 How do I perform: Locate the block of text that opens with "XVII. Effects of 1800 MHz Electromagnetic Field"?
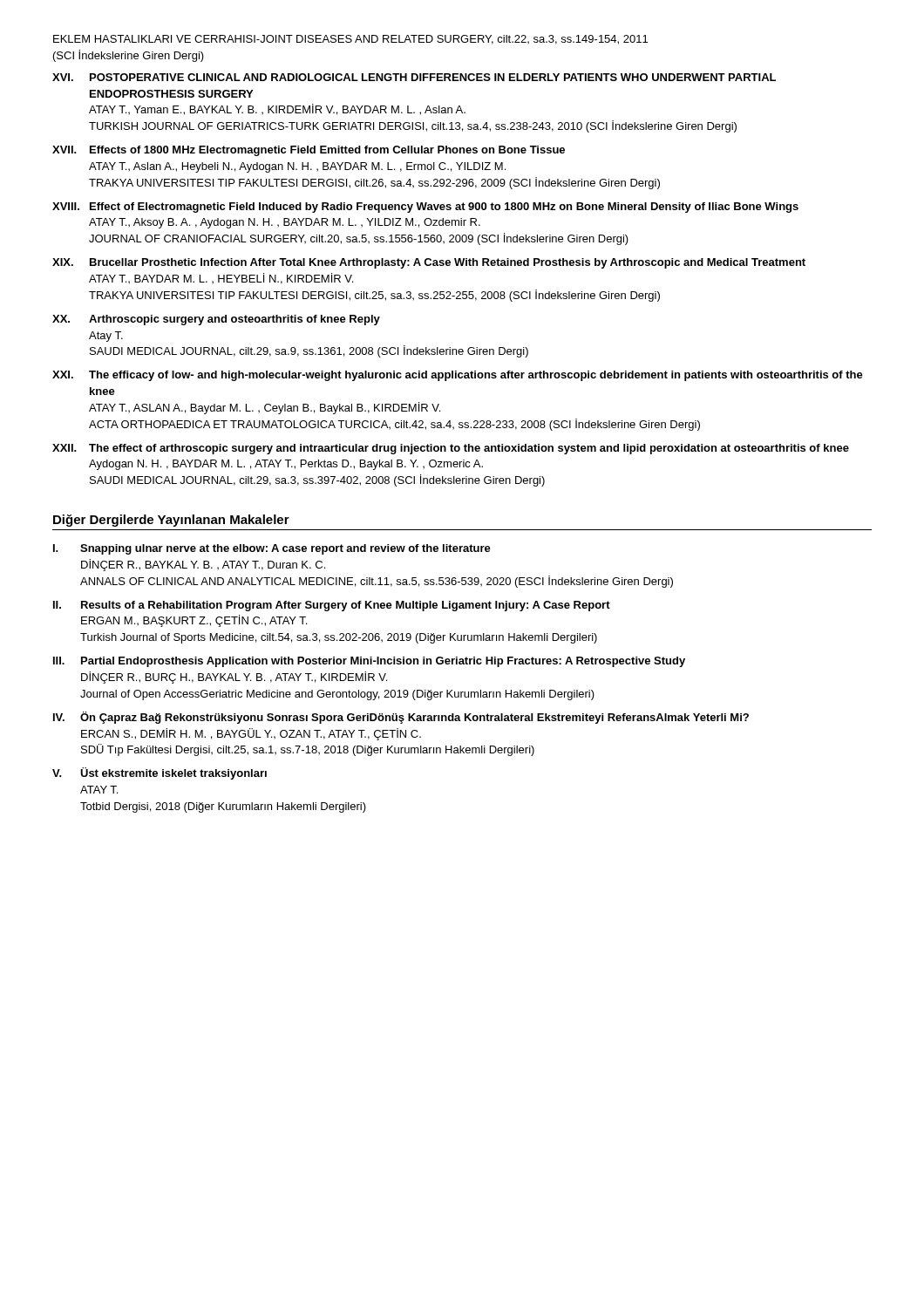(462, 167)
